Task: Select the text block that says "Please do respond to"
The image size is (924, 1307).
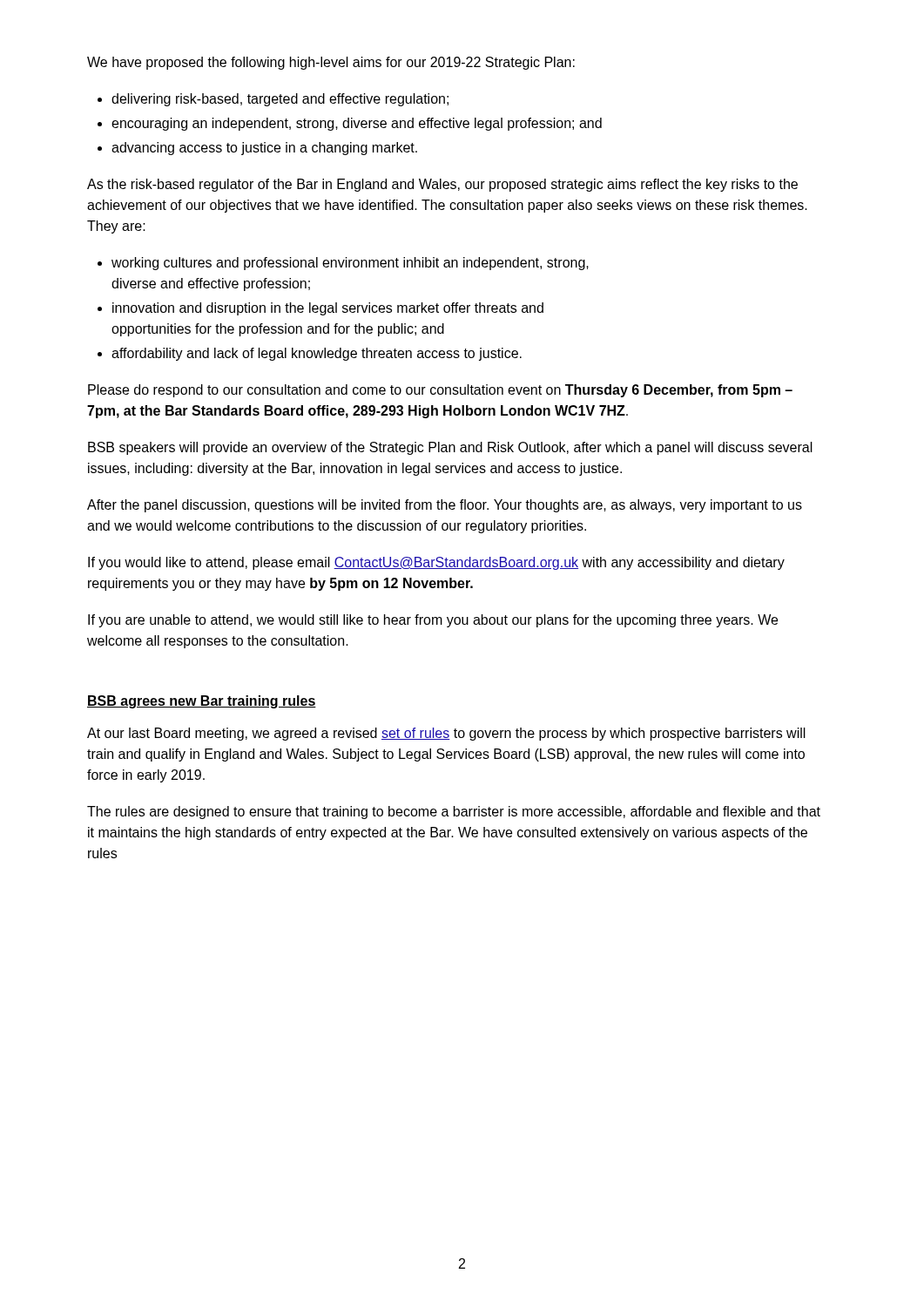Action: pyautogui.click(x=440, y=400)
